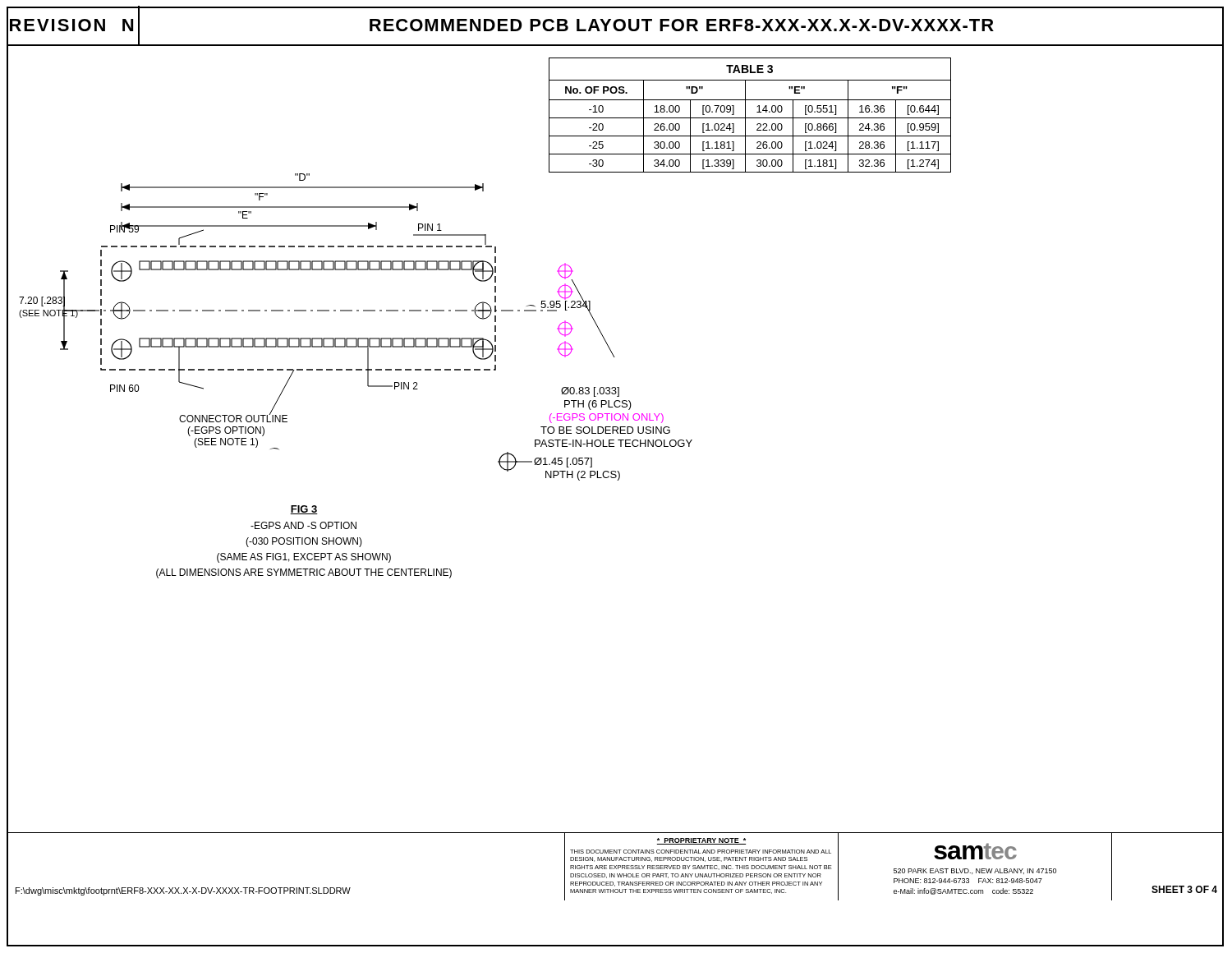Click on the passage starting "FIG 3 -EGPS AND -S OPTION"
Viewport: 1232px width, 953px height.
click(x=304, y=541)
